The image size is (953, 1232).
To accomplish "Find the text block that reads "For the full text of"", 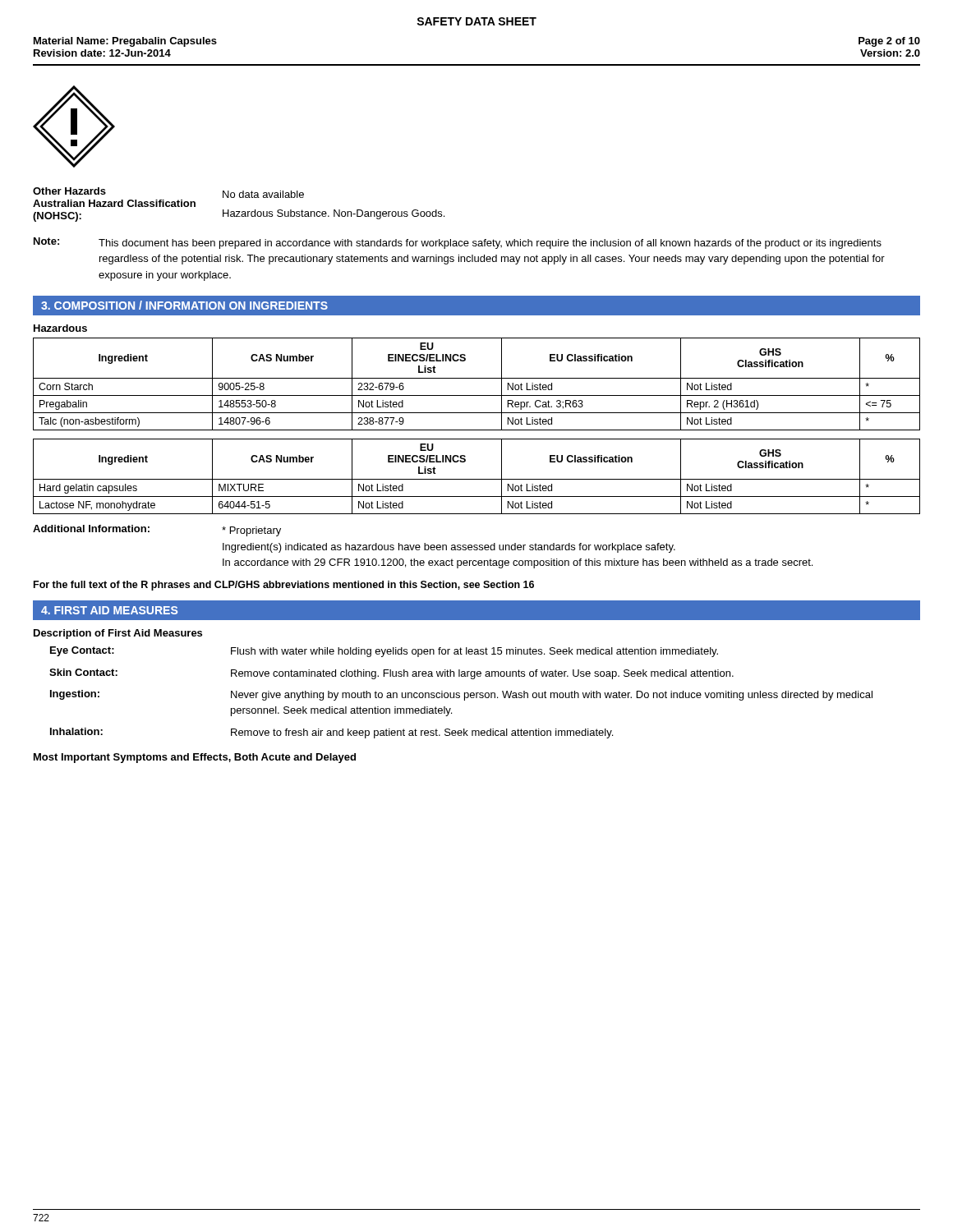I will pyautogui.click(x=284, y=585).
